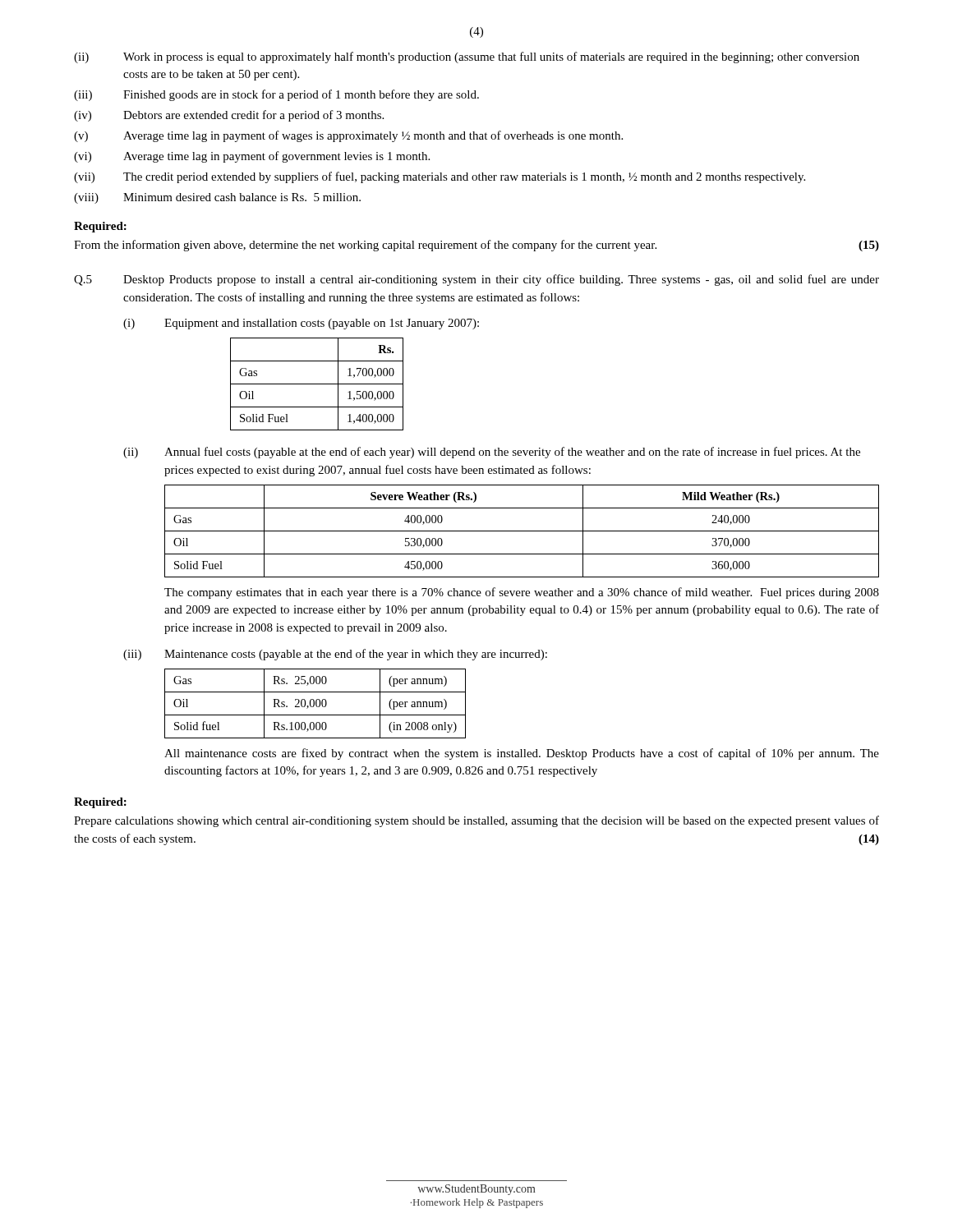The height and width of the screenshot is (1232, 953).
Task: Locate the block of text that opens with "From the information given"
Action: [476, 245]
